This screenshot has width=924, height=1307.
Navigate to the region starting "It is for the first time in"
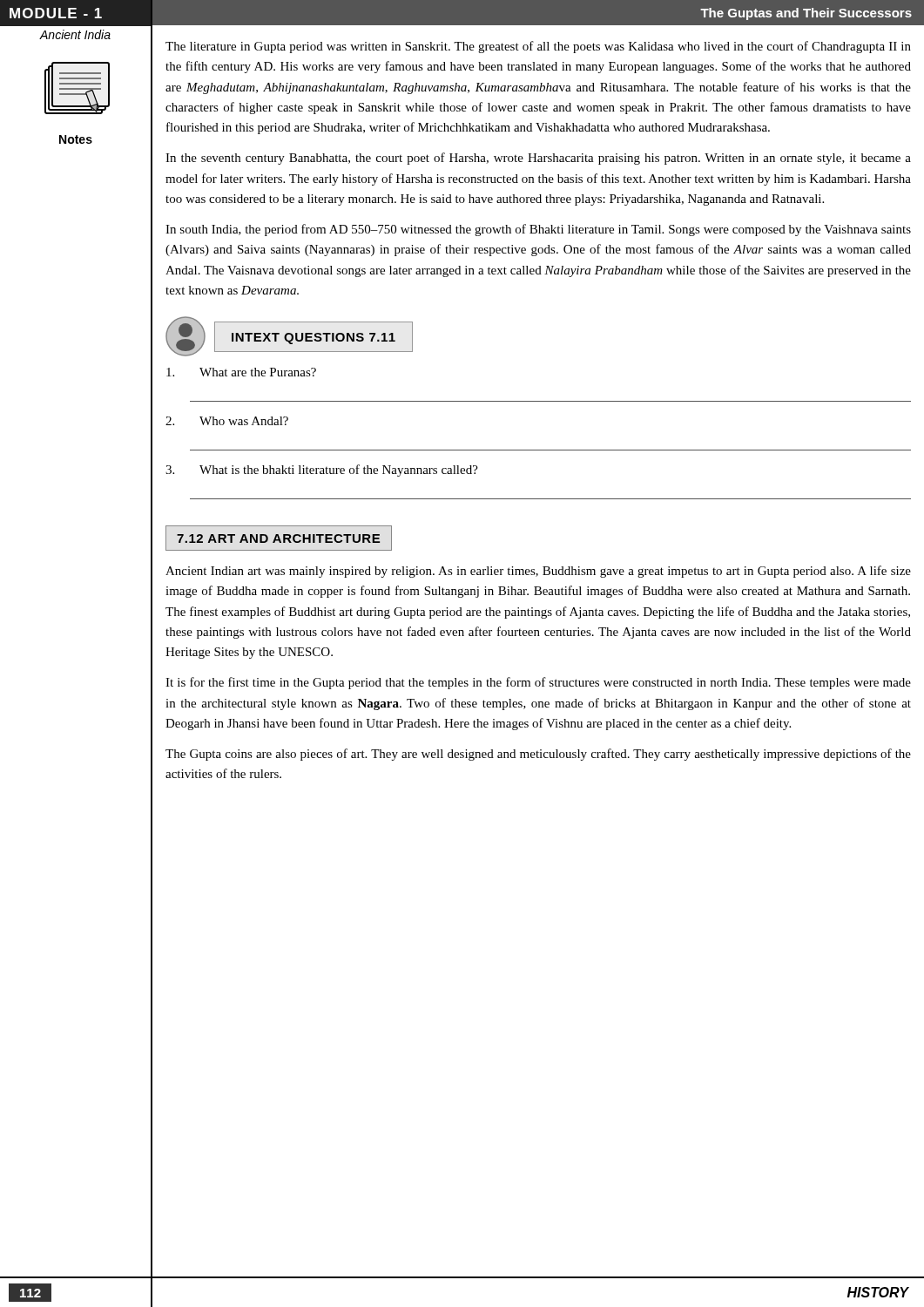pos(538,703)
